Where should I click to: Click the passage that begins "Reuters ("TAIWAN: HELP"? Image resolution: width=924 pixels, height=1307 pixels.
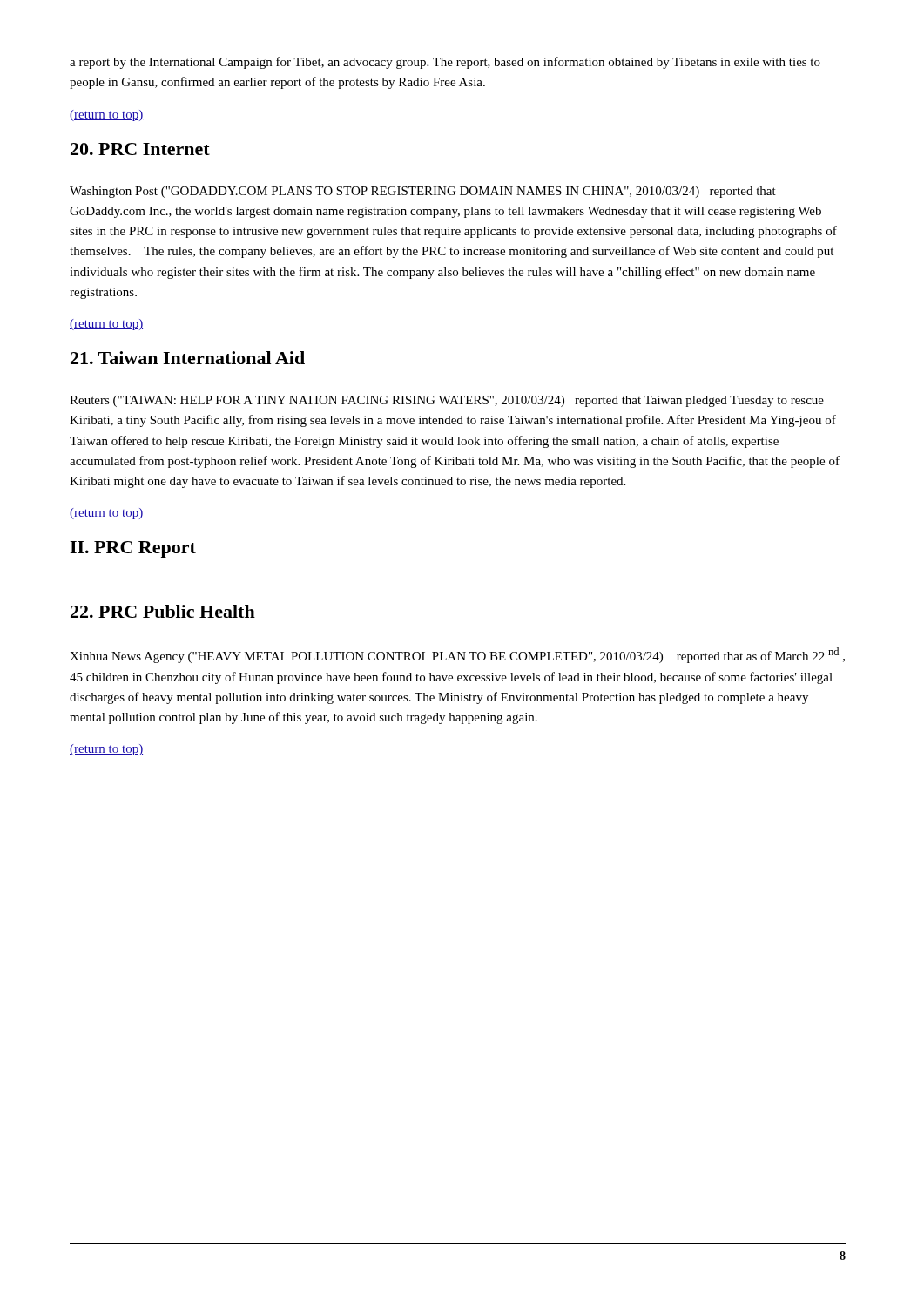(455, 440)
